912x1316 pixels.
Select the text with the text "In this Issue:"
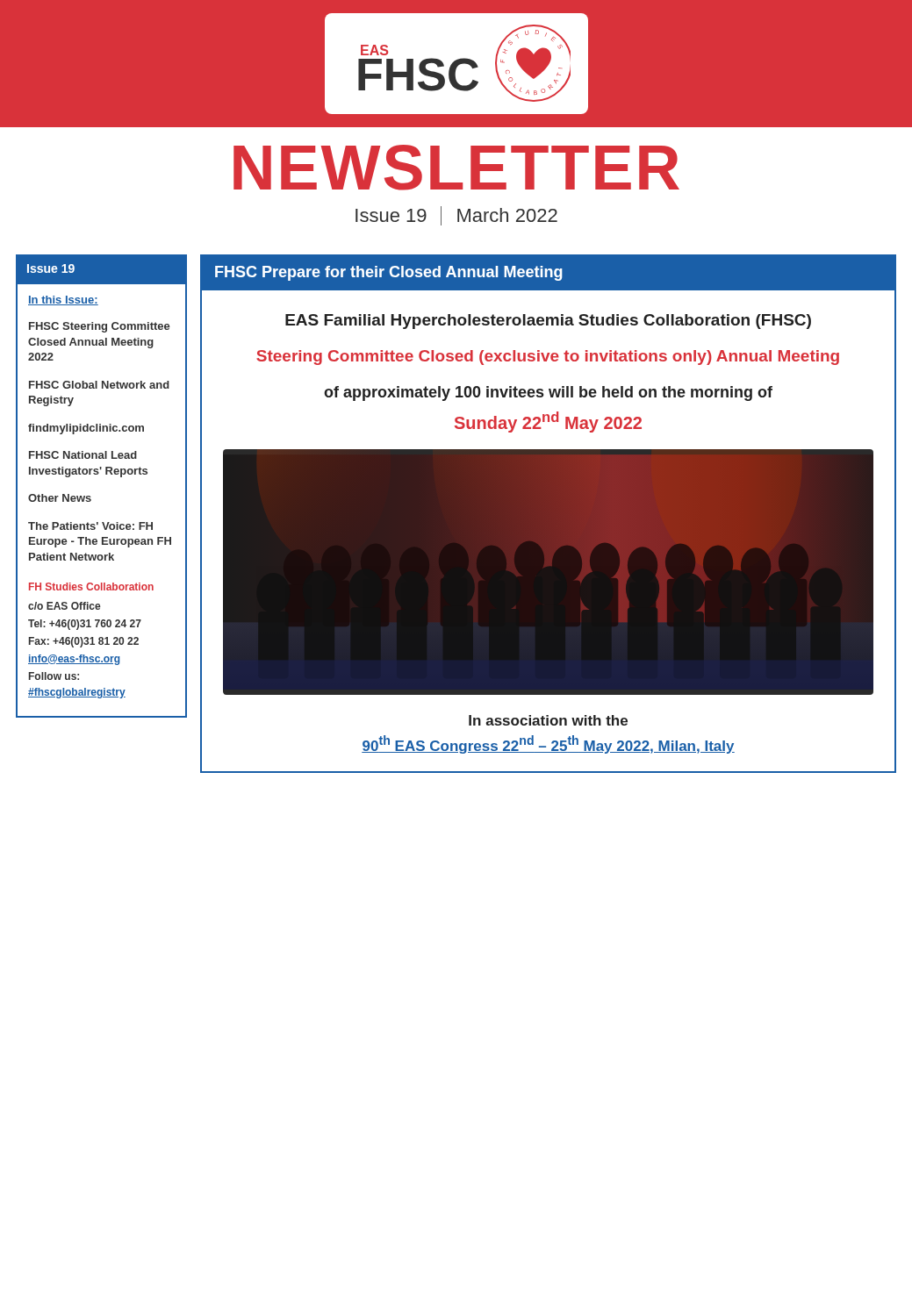coord(63,300)
